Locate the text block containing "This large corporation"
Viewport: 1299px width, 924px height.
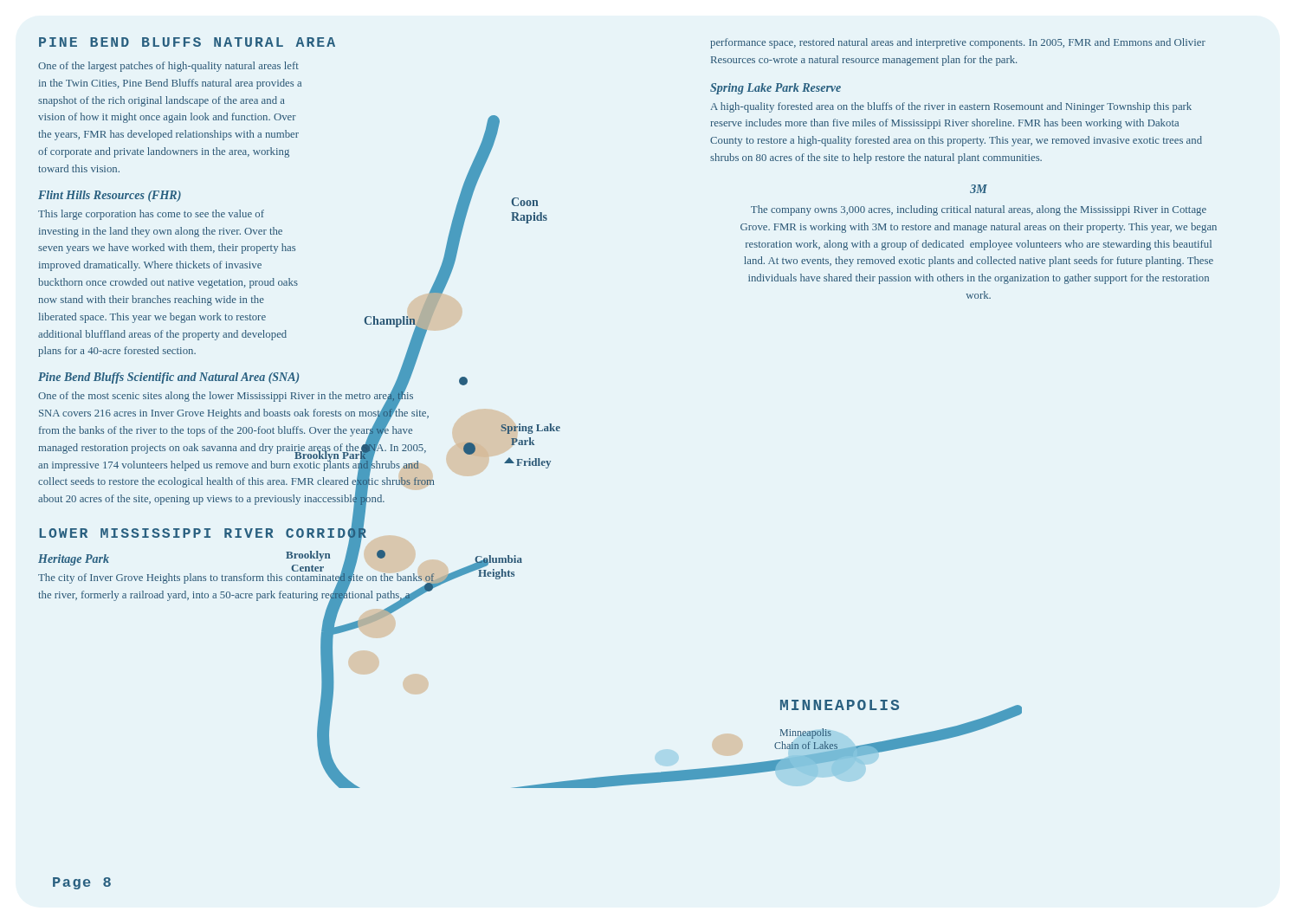coord(168,282)
